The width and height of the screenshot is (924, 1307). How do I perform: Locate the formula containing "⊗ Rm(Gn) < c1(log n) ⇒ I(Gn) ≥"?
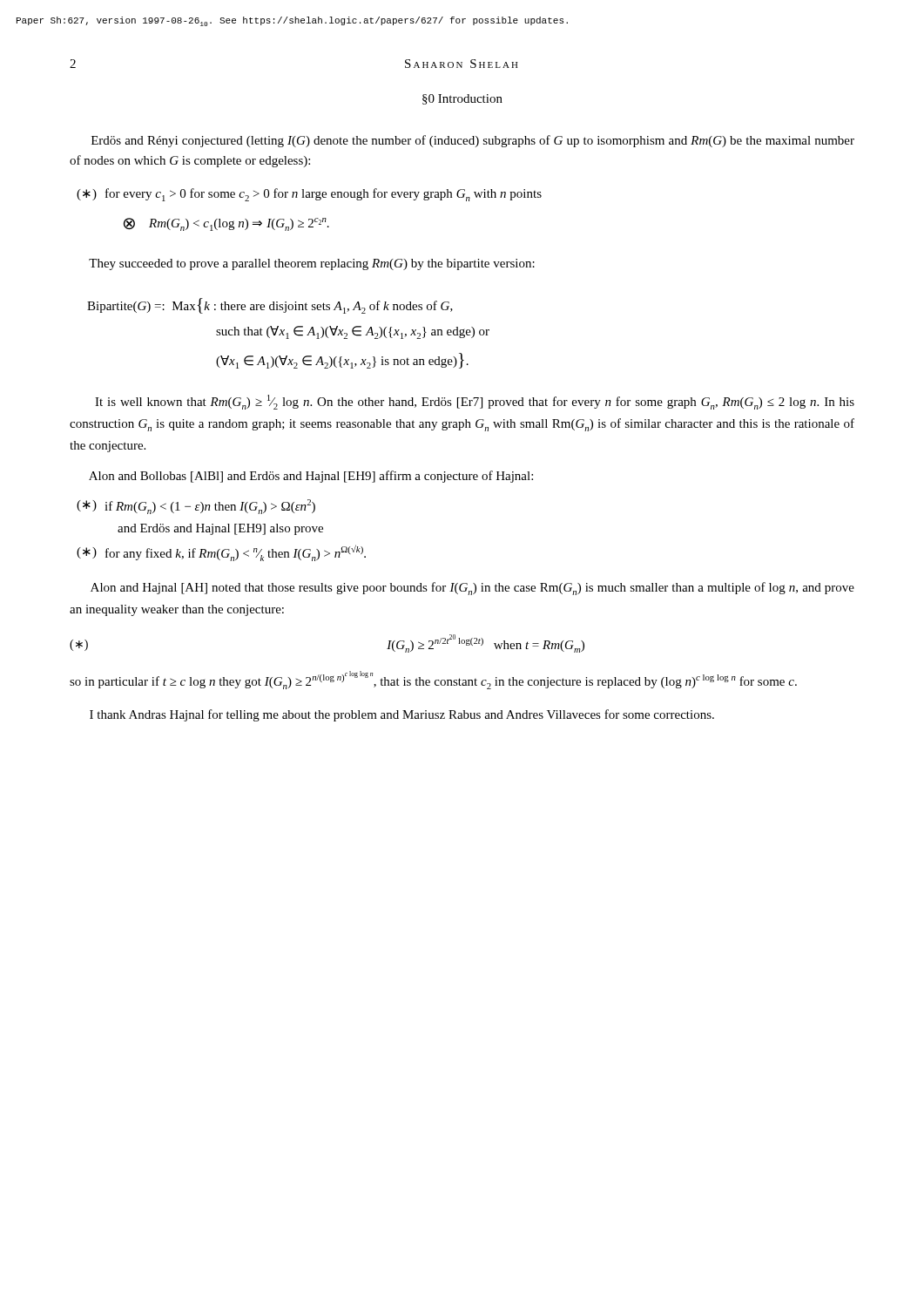coord(226,223)
